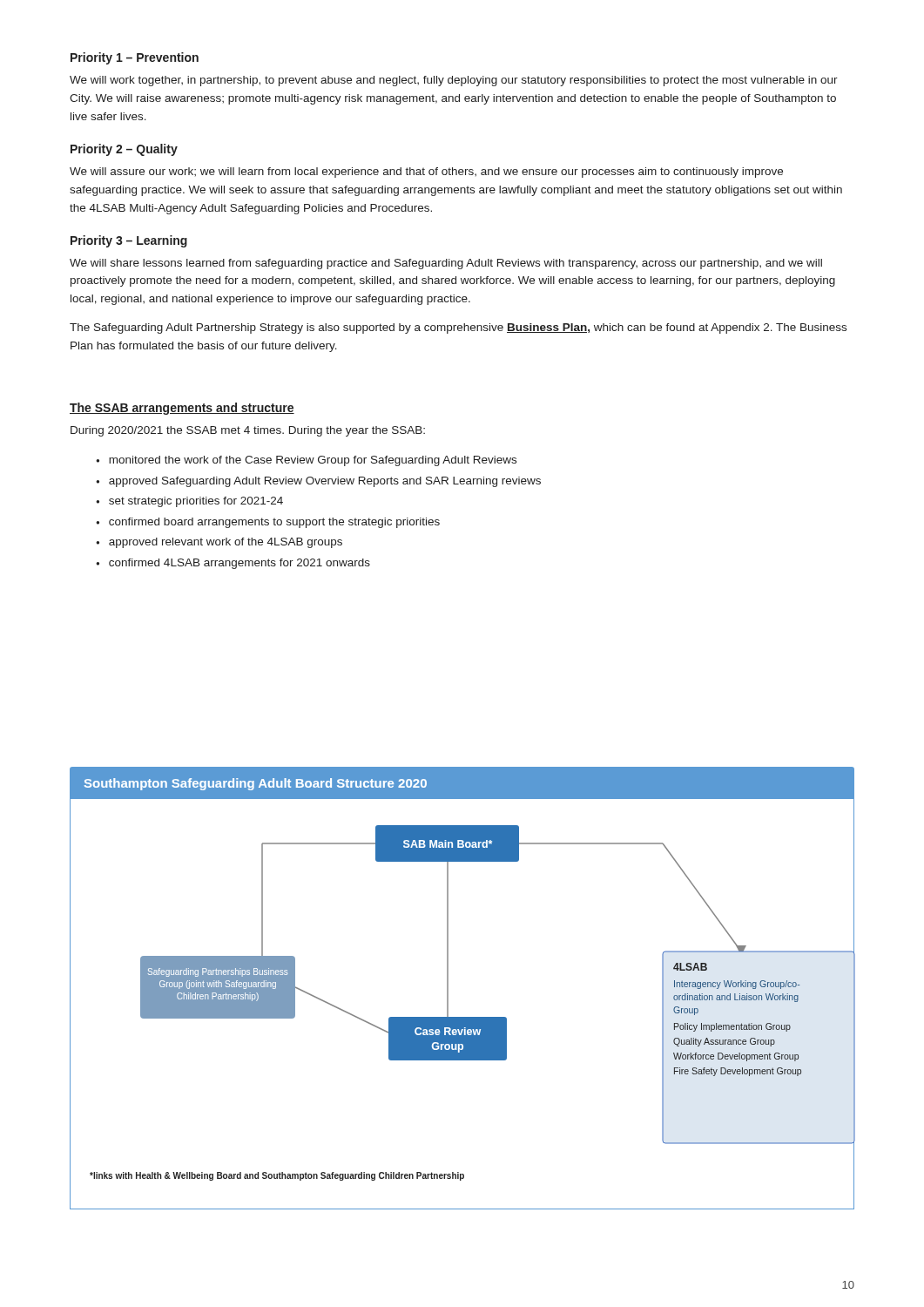
Task: Locate the block starting "Priority 2 – Quality"
Action: tap(124, 149)
